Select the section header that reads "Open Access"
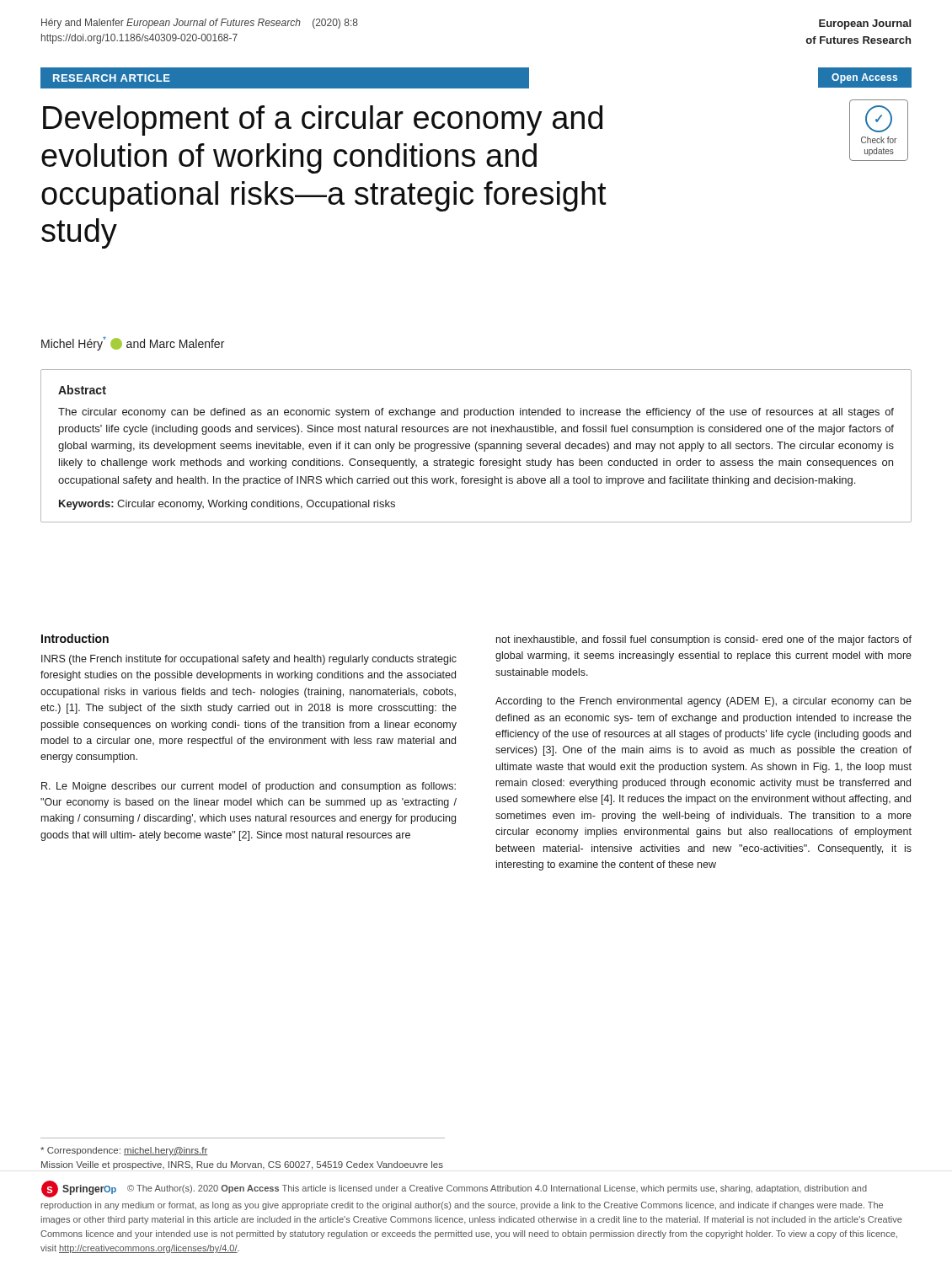 click(x=865, y=78)
